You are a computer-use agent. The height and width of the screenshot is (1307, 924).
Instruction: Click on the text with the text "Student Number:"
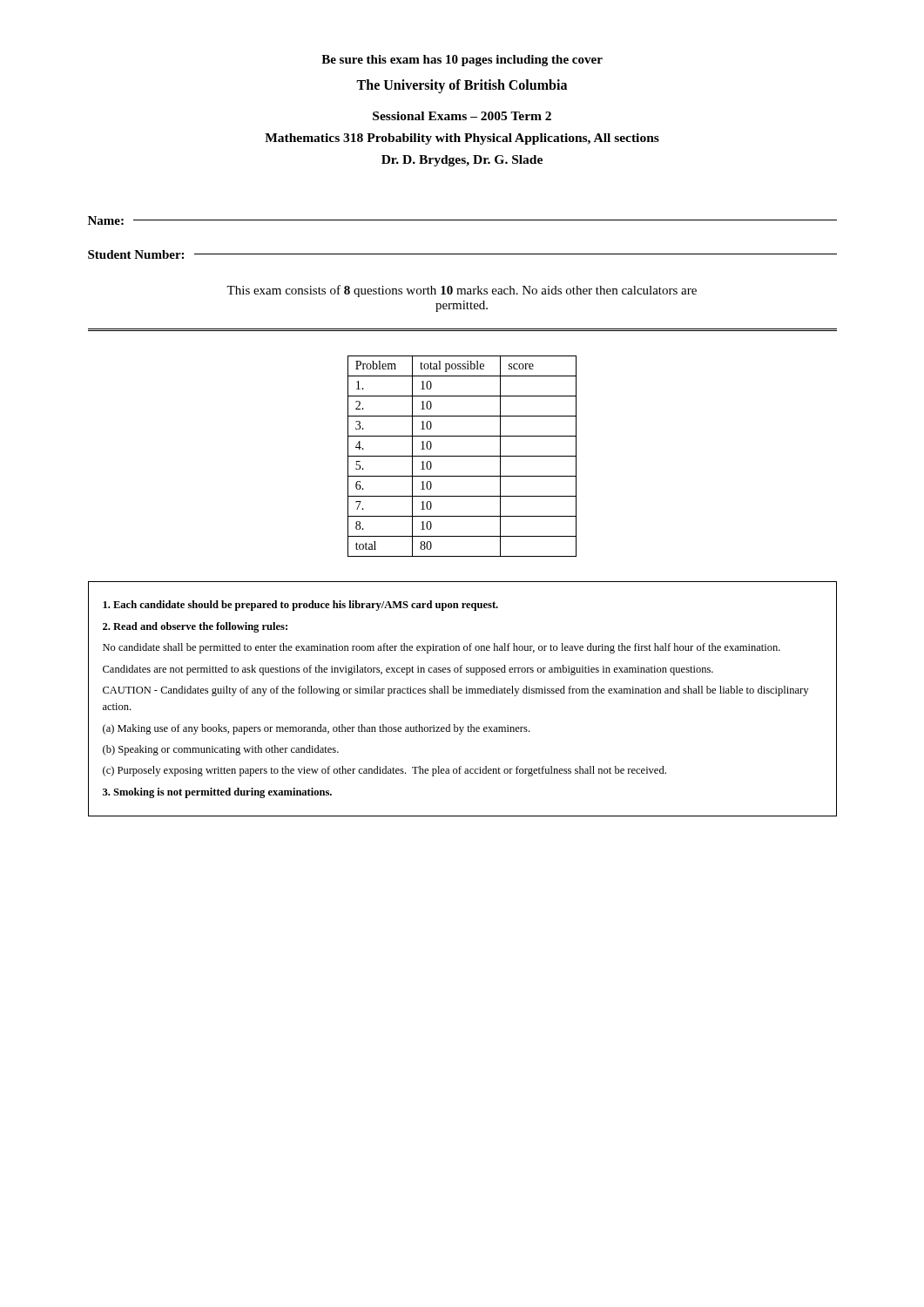coord(462,255)
